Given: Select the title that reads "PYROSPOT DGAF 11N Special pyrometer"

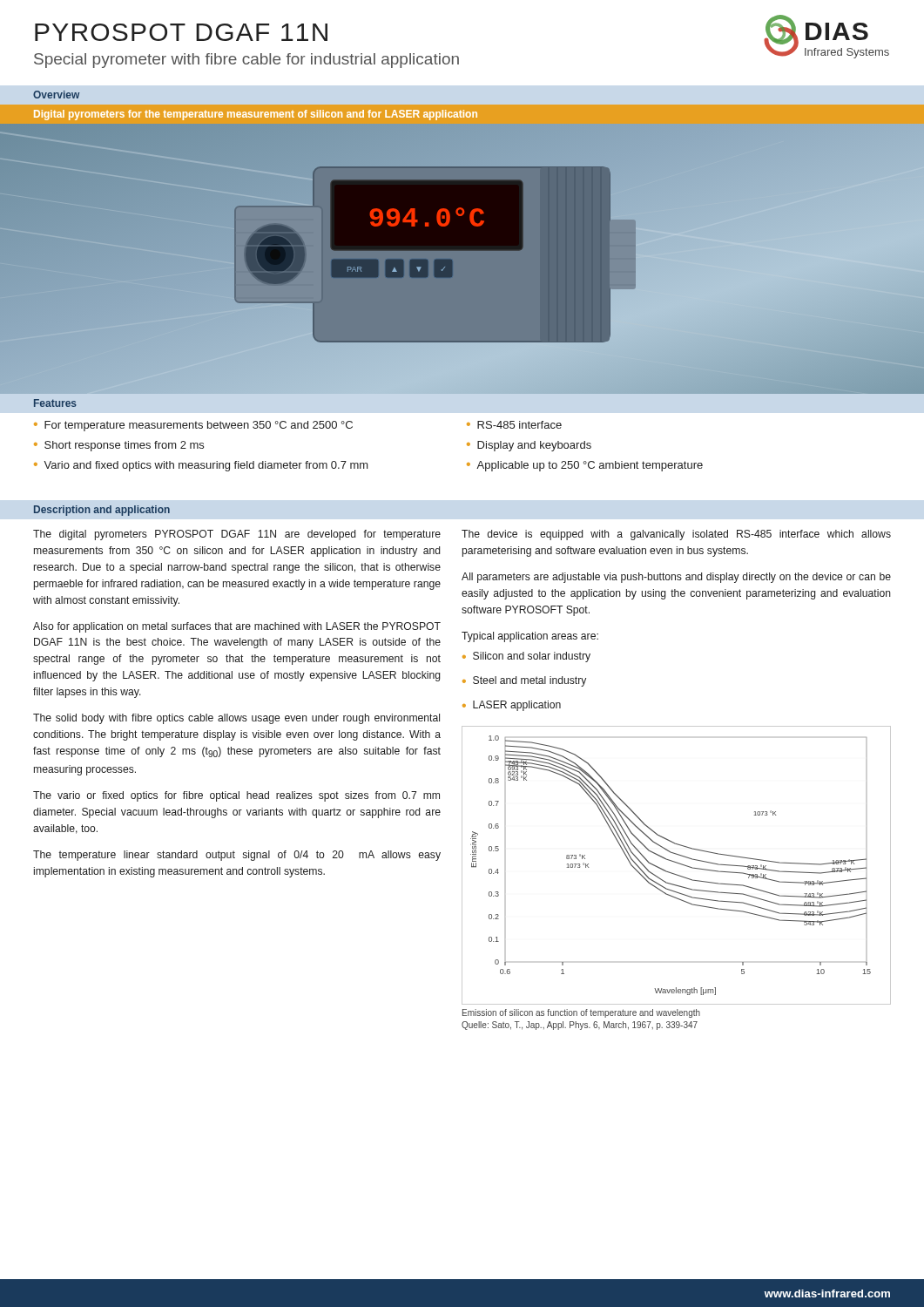Looking at the screenshot, I should [246, 43].
